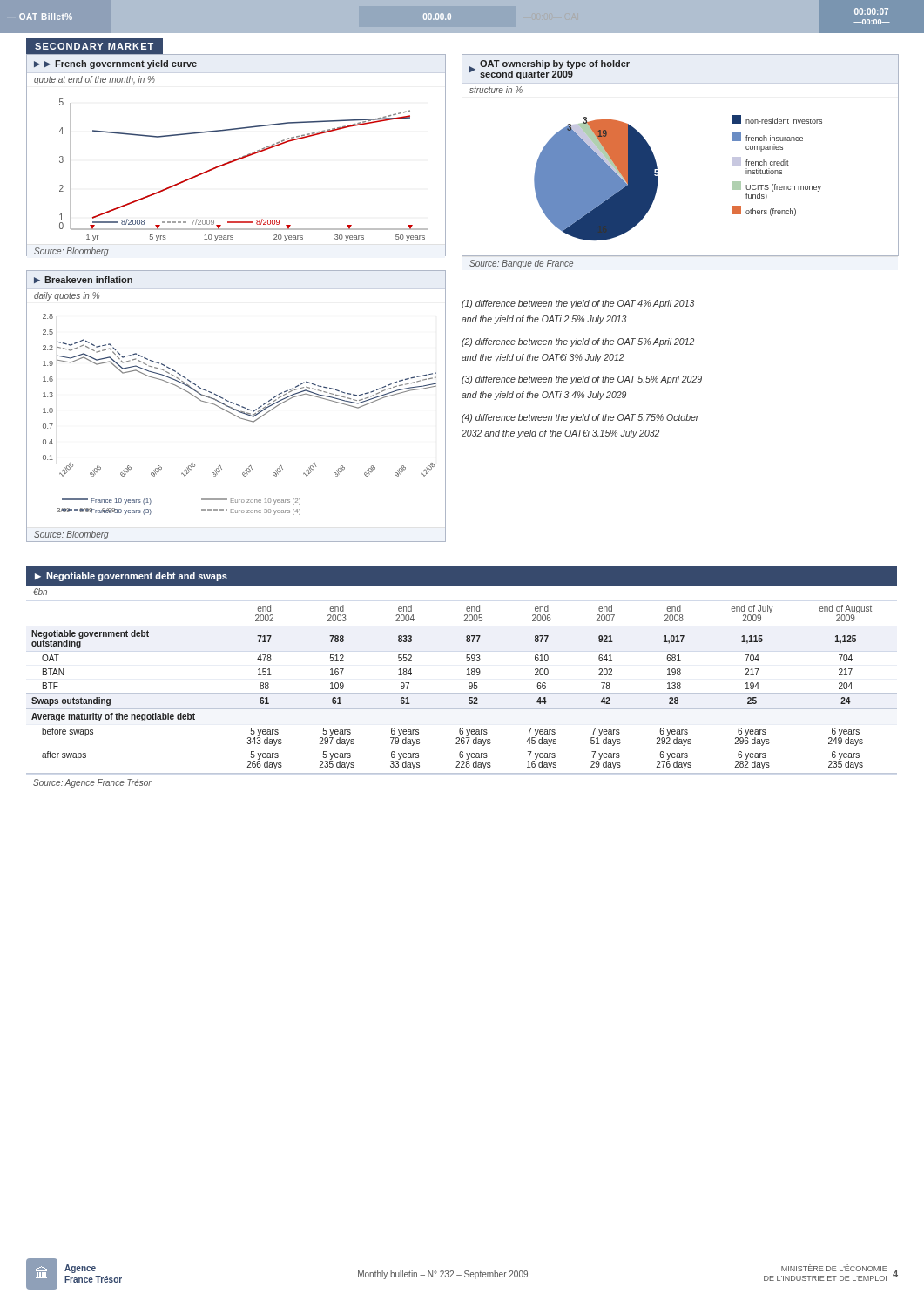
Task: Find the pie chart
Action: click(680, 155)
